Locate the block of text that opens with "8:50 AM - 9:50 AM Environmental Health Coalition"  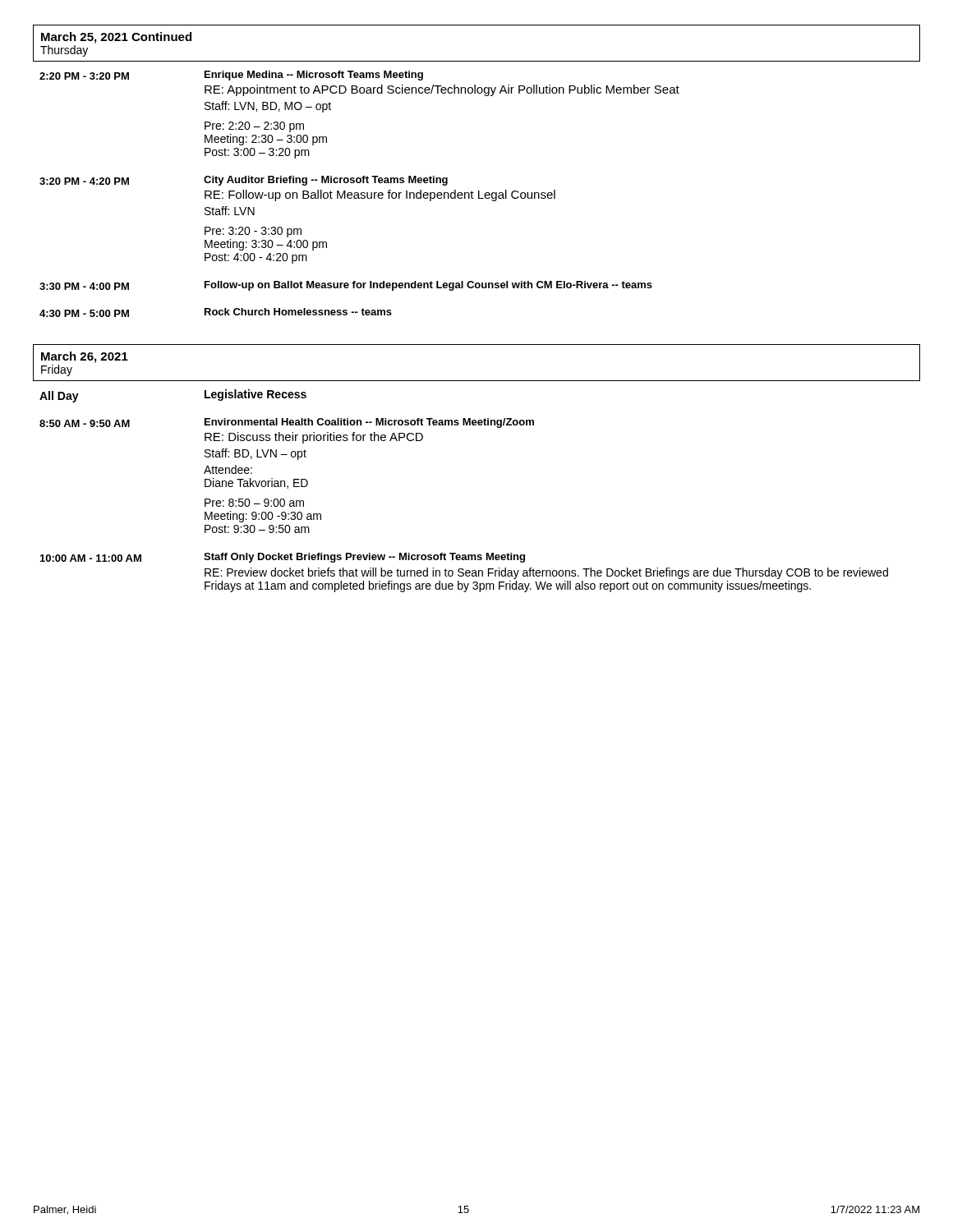click(287, 423)
